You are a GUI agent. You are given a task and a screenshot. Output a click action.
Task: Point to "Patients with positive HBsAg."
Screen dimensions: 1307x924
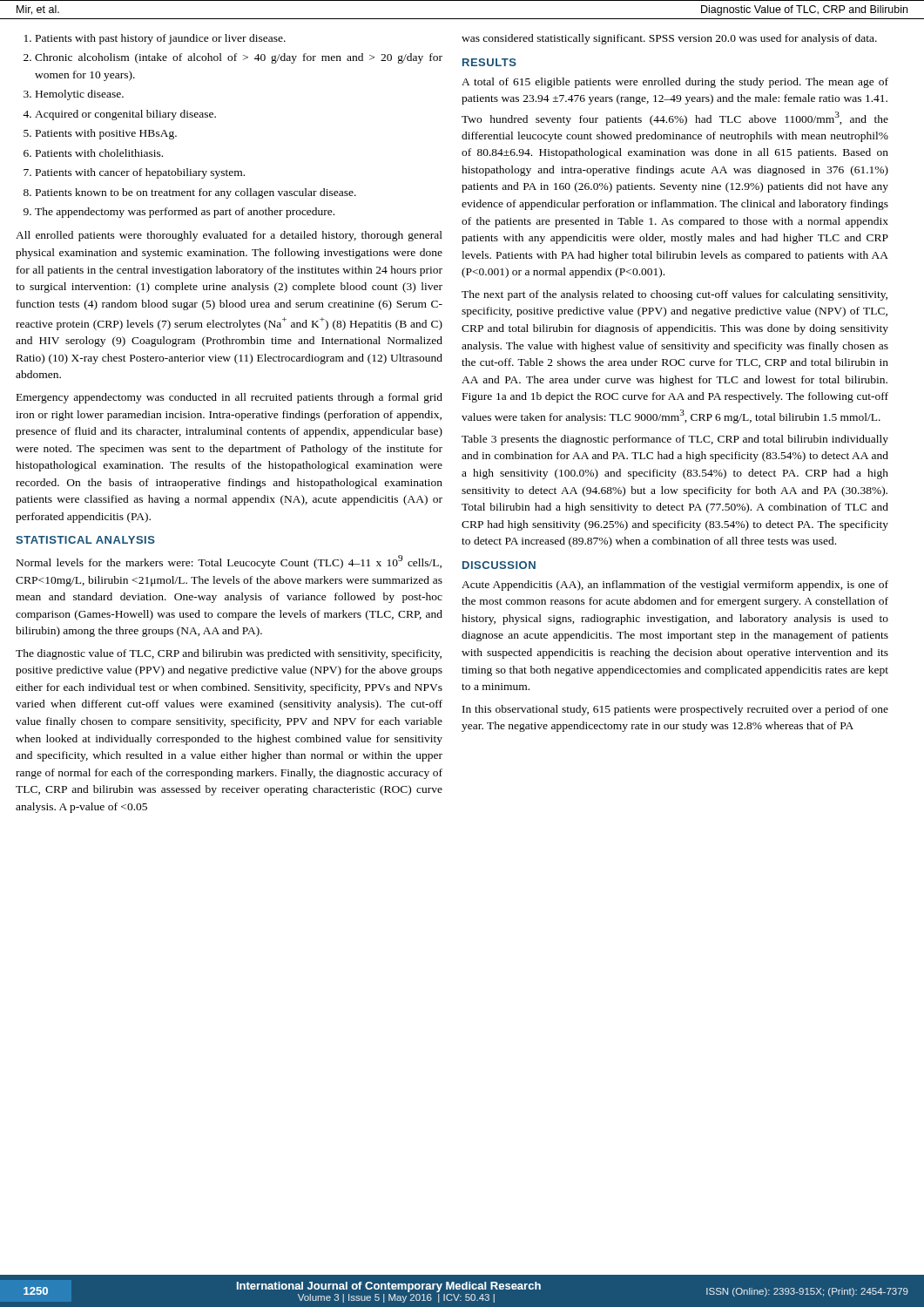[x=106, y=134]
